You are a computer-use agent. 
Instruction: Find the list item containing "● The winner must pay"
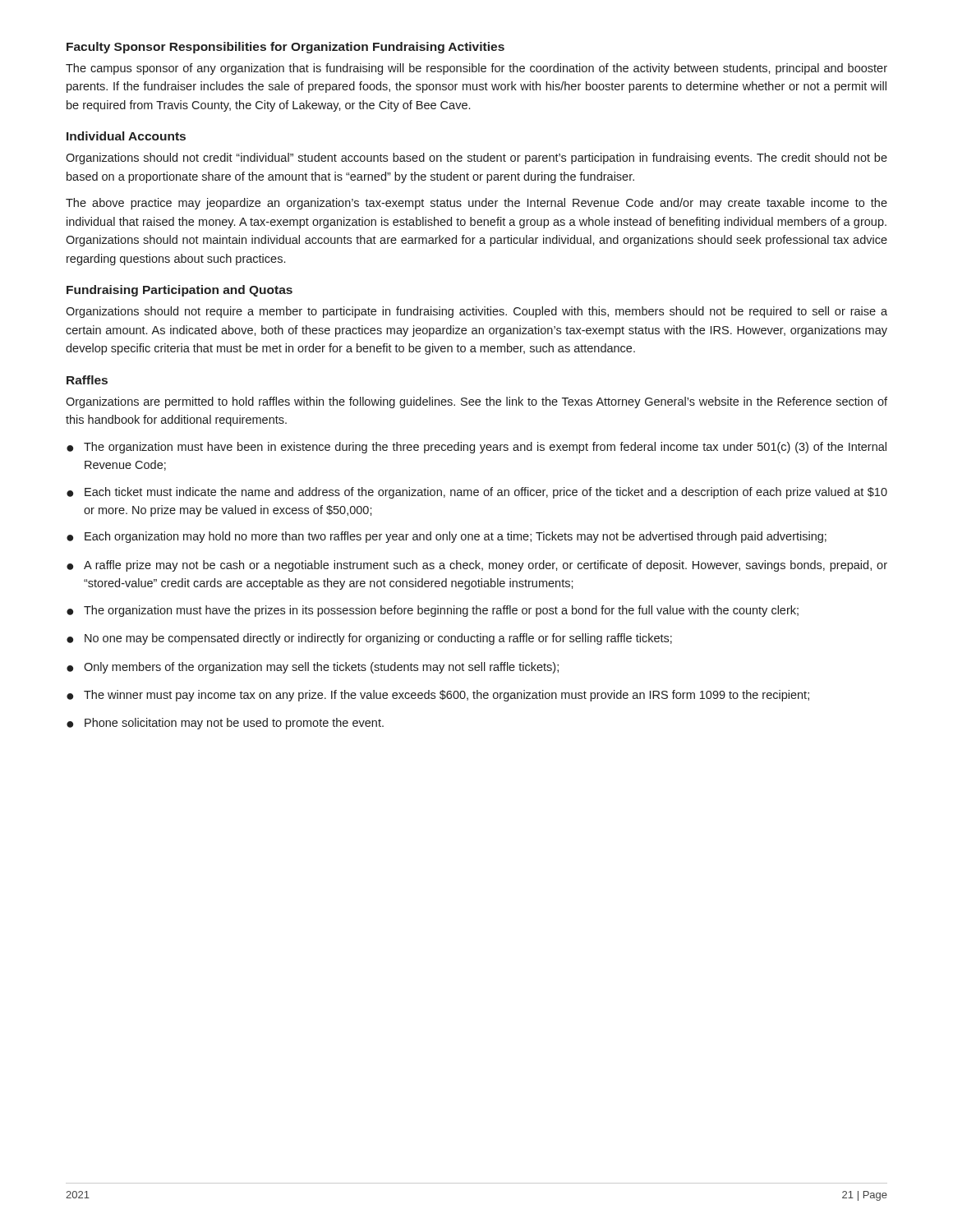(476, 696)
